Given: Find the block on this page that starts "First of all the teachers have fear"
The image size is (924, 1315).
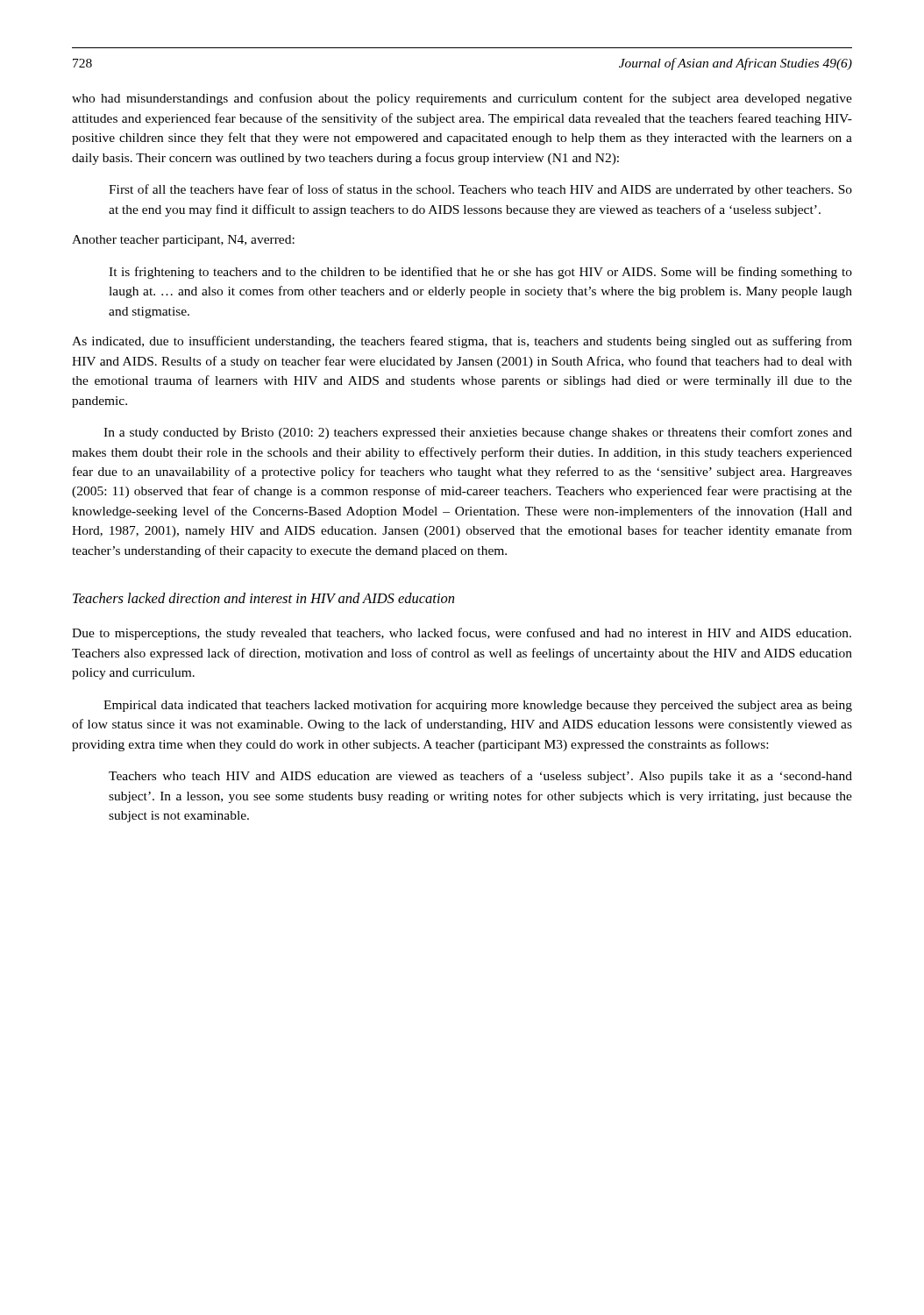Looking at the screenshot, I should pyautogui.click(x=480, y=199).
